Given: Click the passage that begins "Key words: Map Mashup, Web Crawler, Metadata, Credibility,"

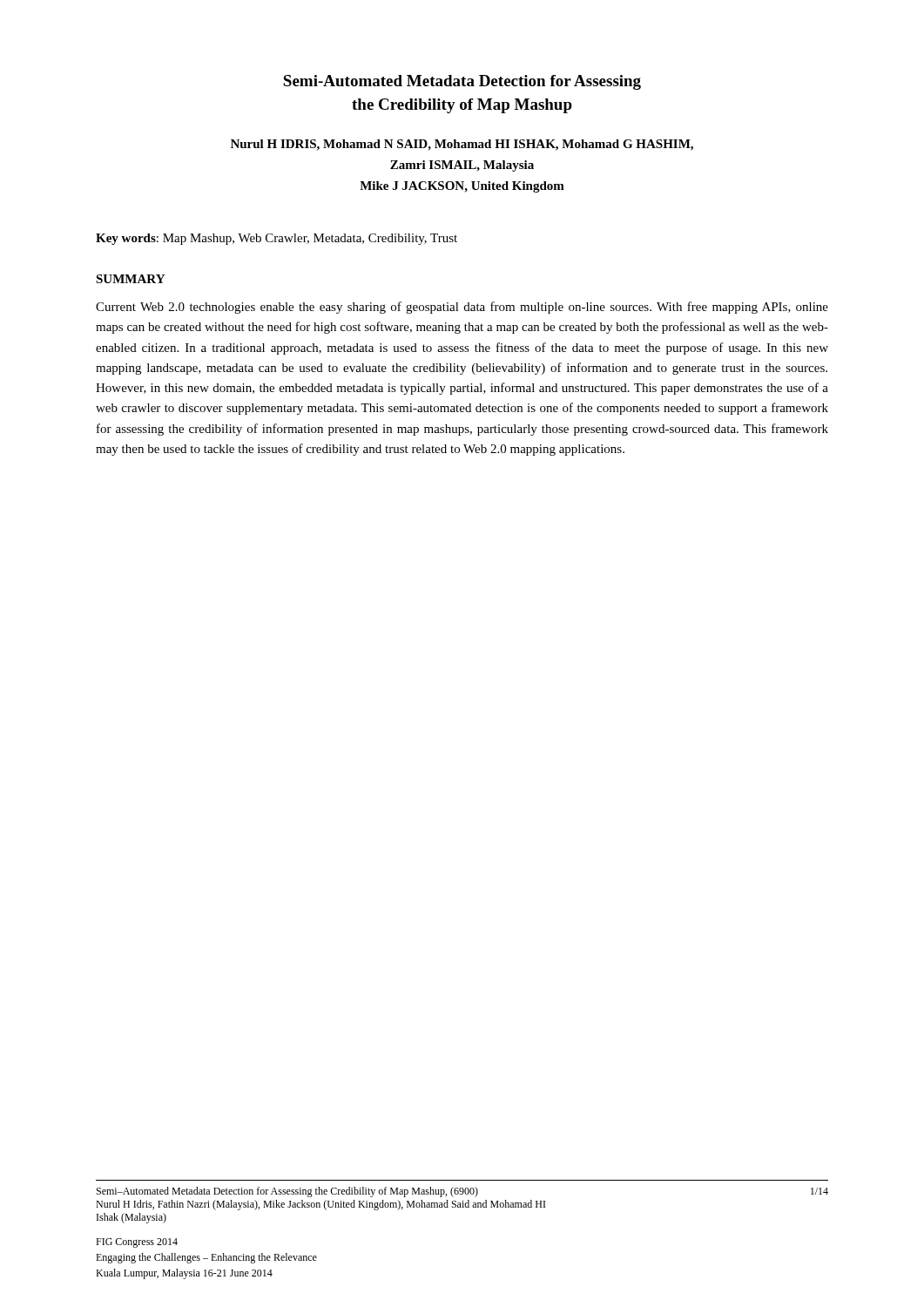Looking at the screenshot, I should point(277,238).
